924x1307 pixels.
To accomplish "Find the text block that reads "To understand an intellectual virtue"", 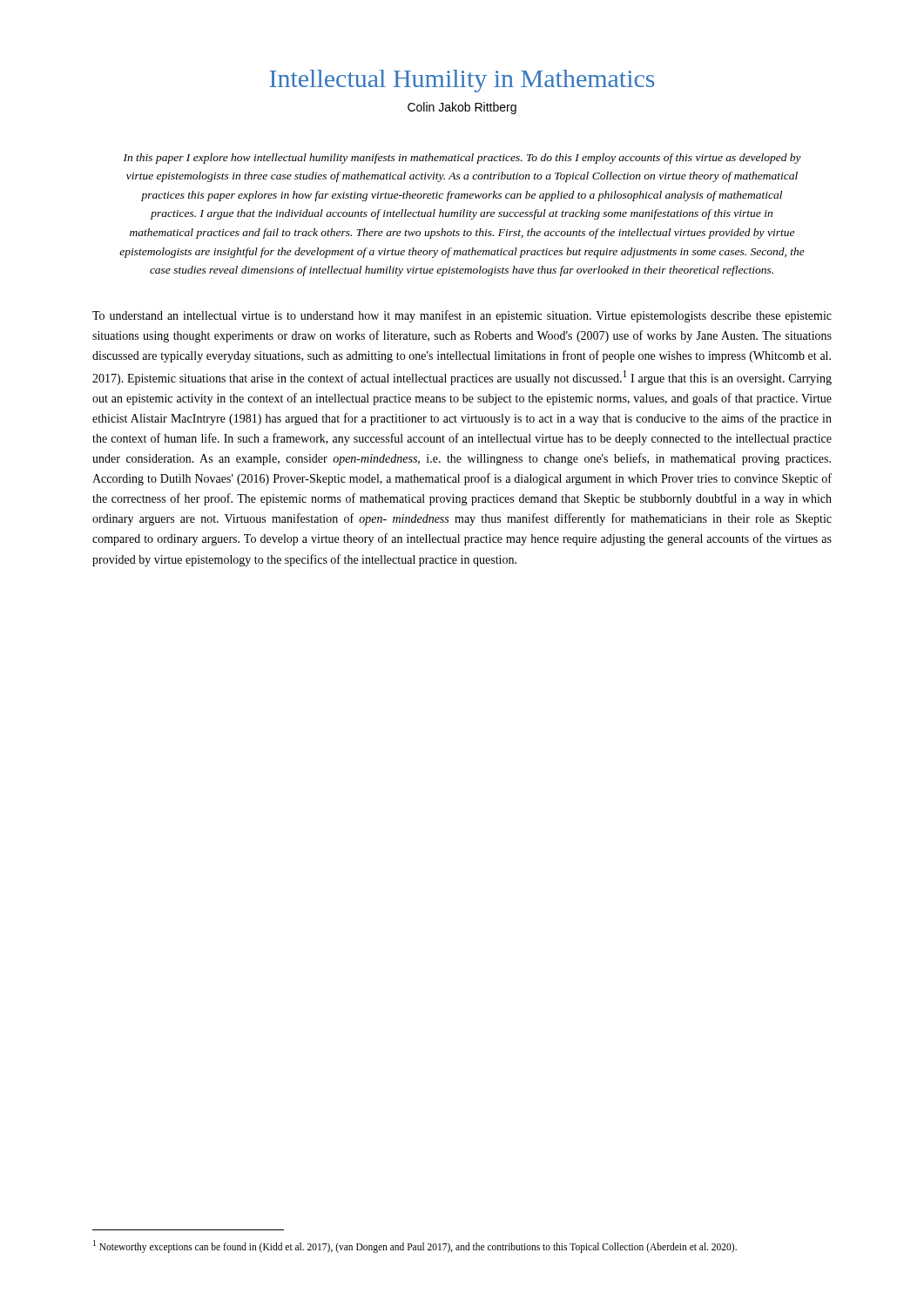I will (x=462, y=438).
